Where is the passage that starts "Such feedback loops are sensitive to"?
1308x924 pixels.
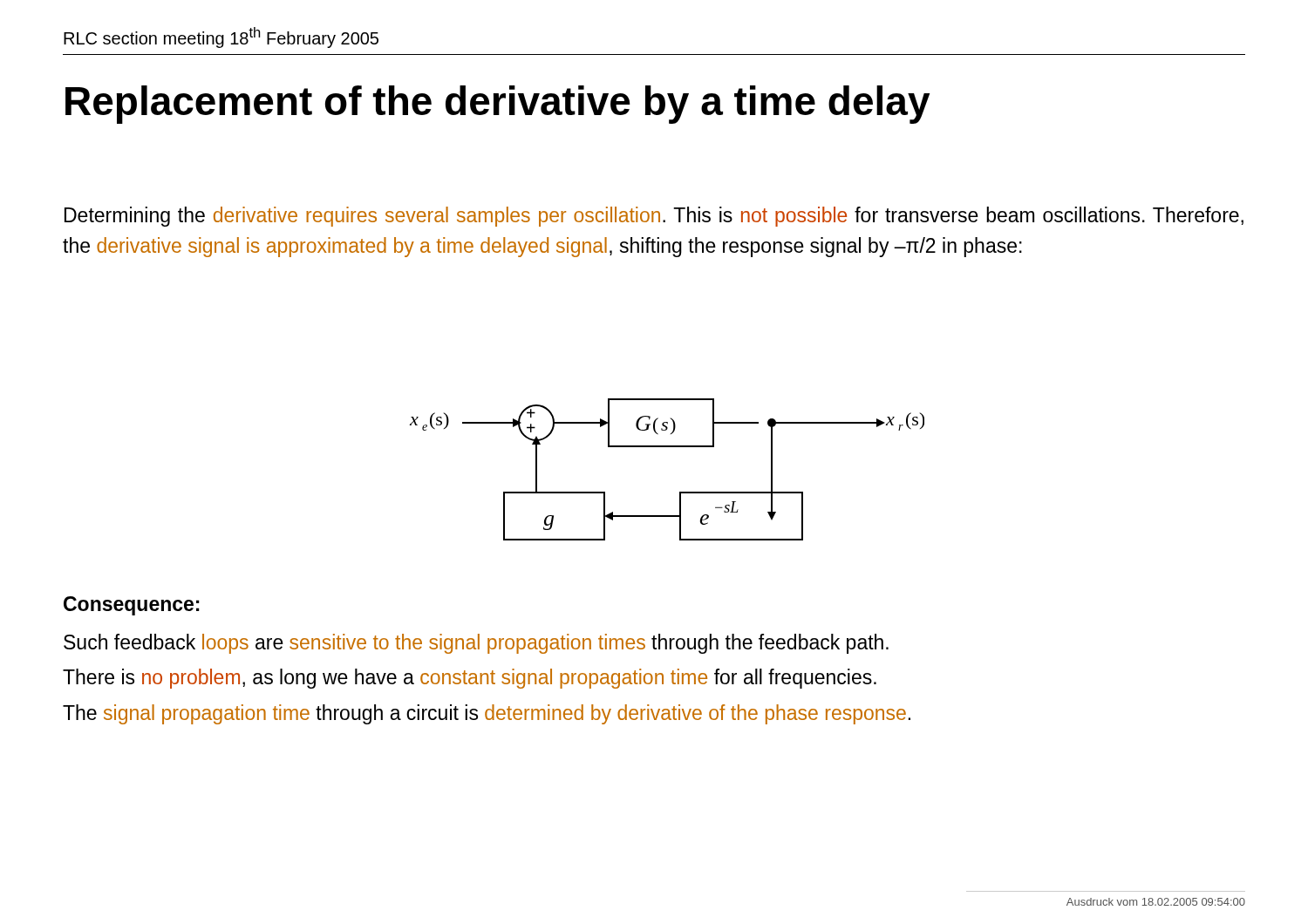tap(488, 678)
